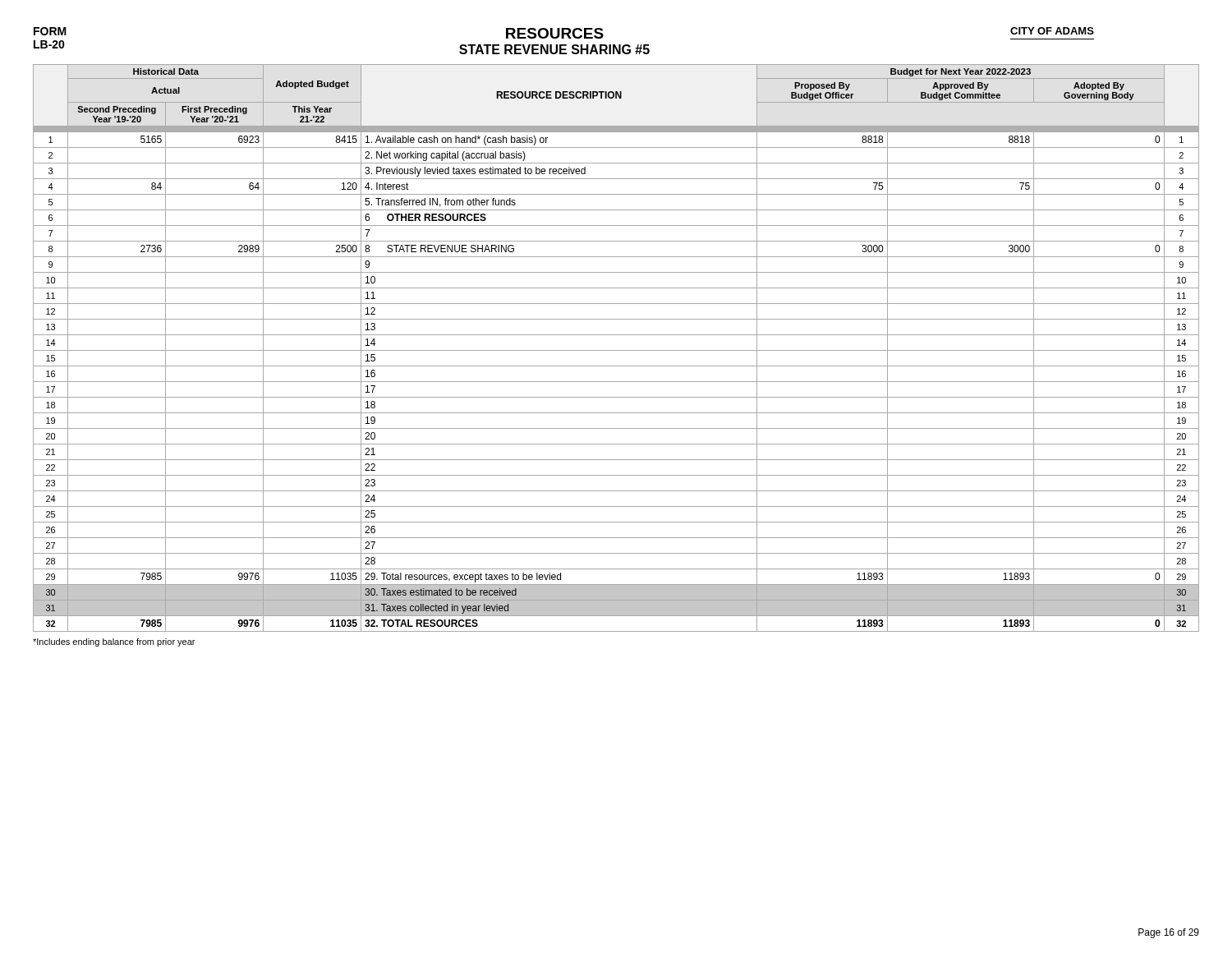Click the title that begins "FORM LB-20 RESOURCES STATE REVENUE SHARING"
Image resolution: width=1232 pixels, height=953 pixels.
click(x=616, y=41)
